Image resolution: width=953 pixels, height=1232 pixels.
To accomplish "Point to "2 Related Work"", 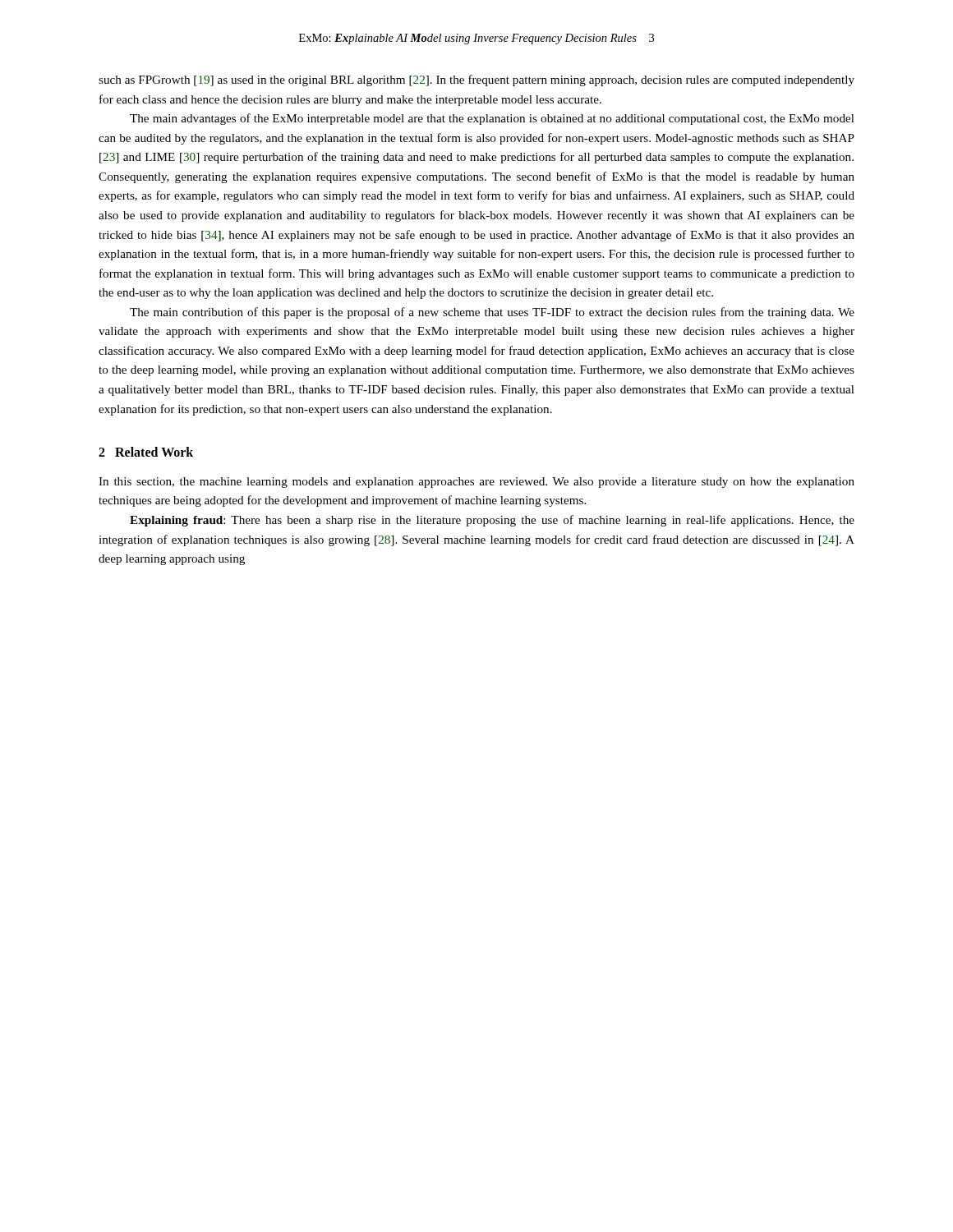I will tap(146, 452).
